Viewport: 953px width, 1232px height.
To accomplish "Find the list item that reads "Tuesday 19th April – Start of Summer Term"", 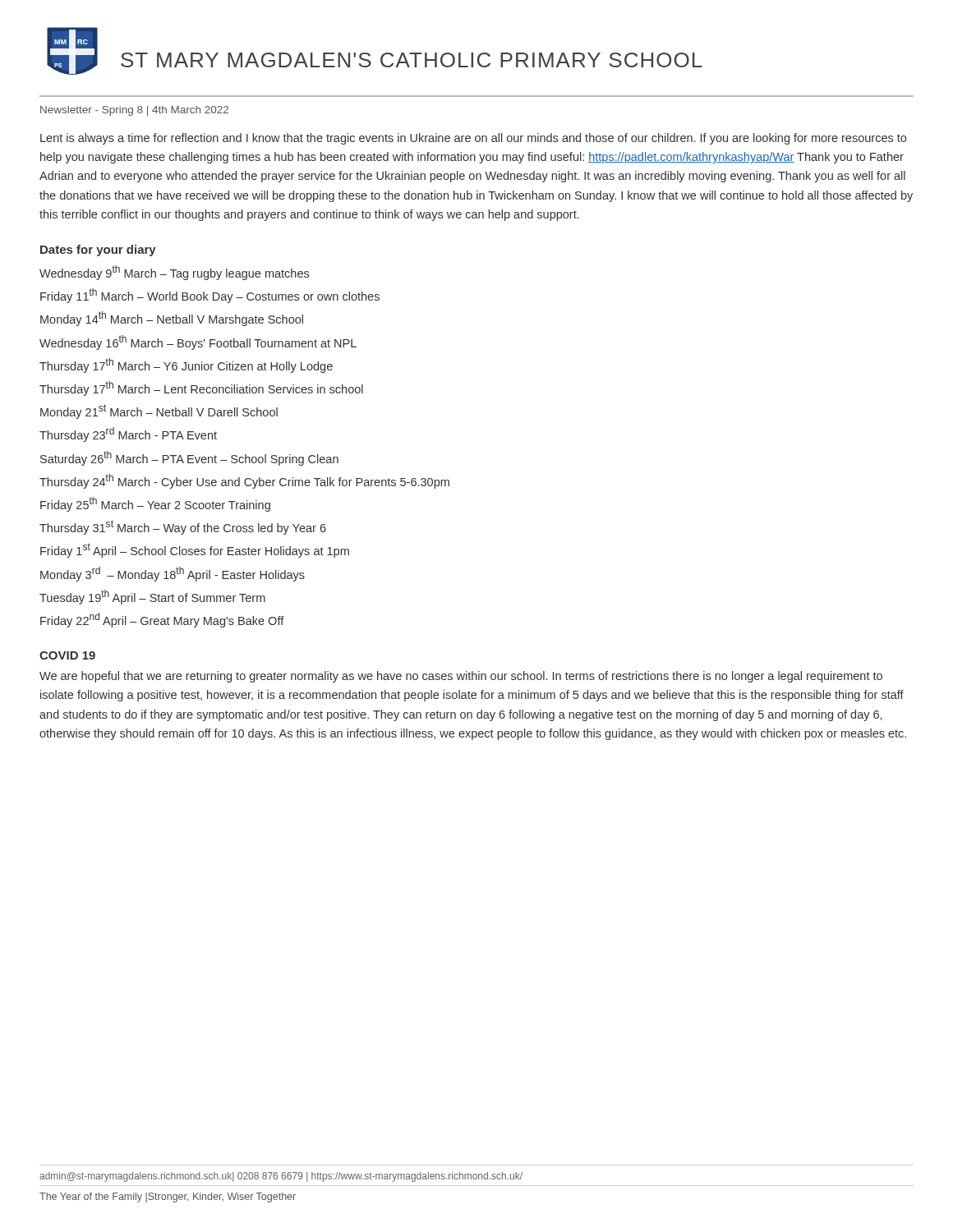I will point(152,596).
